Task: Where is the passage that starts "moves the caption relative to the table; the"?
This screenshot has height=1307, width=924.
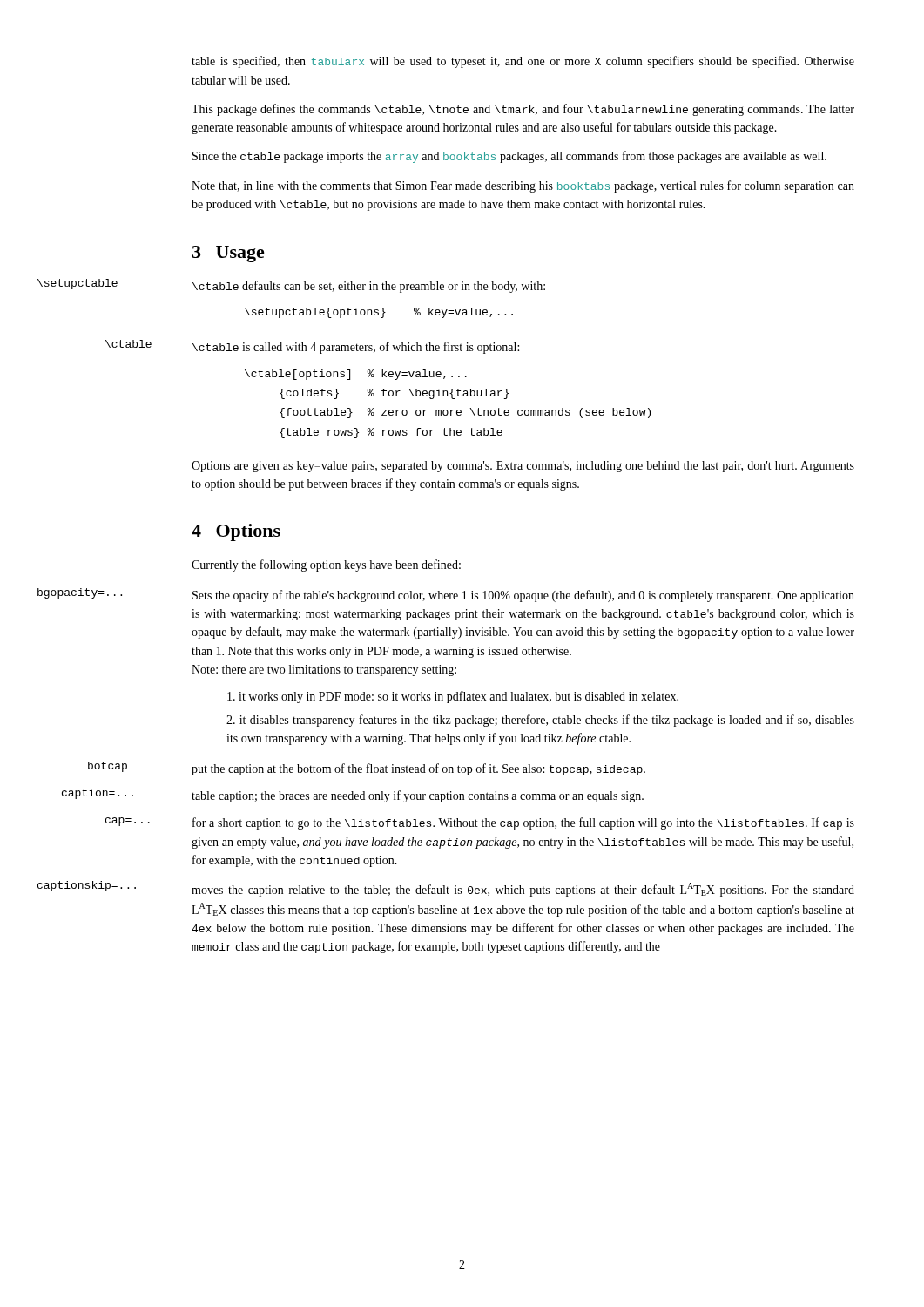Action: 523,918
